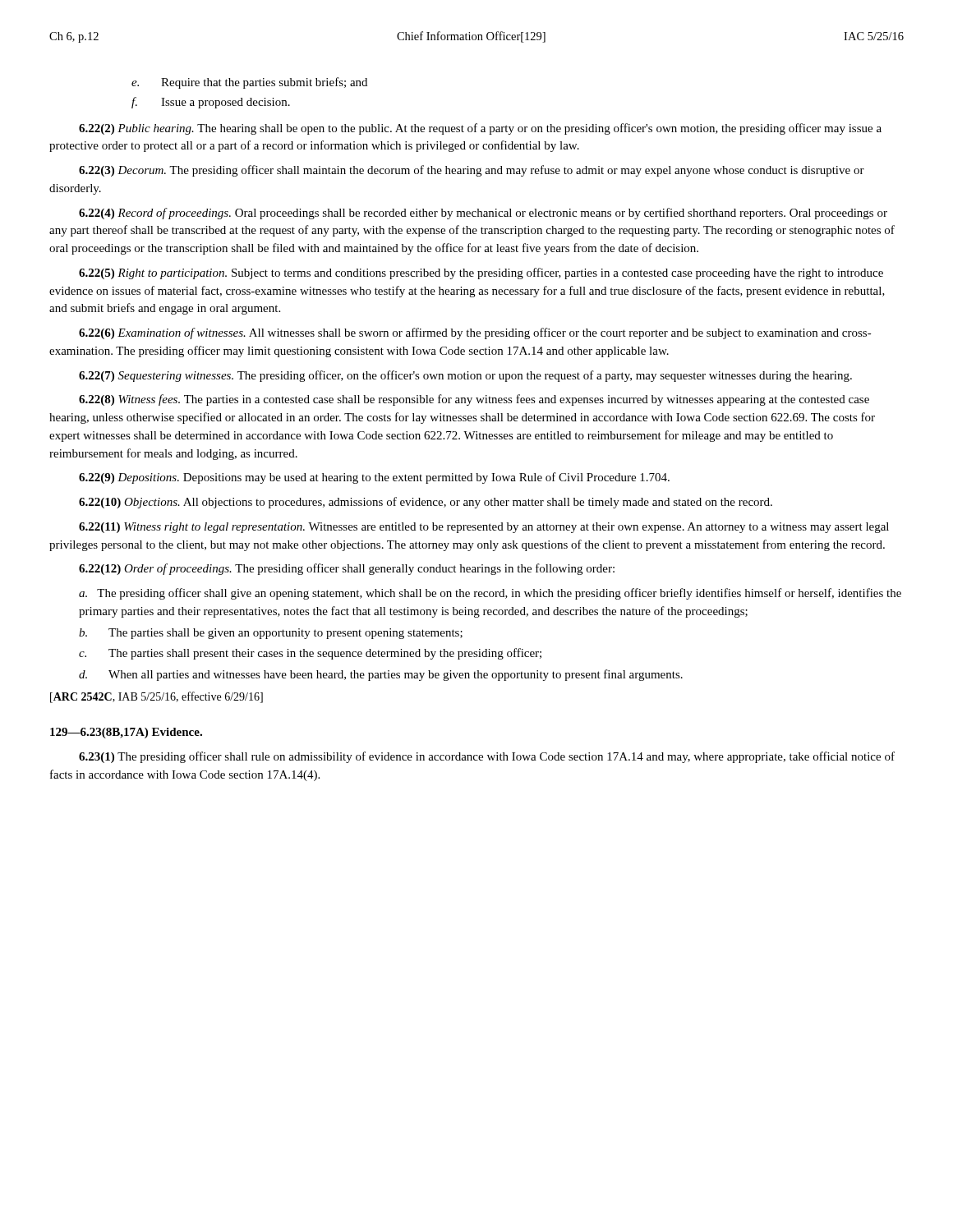Select the list item containing "f. Issue a proposed"
This screenshot has height=1232, width=953.
(211, 102)
